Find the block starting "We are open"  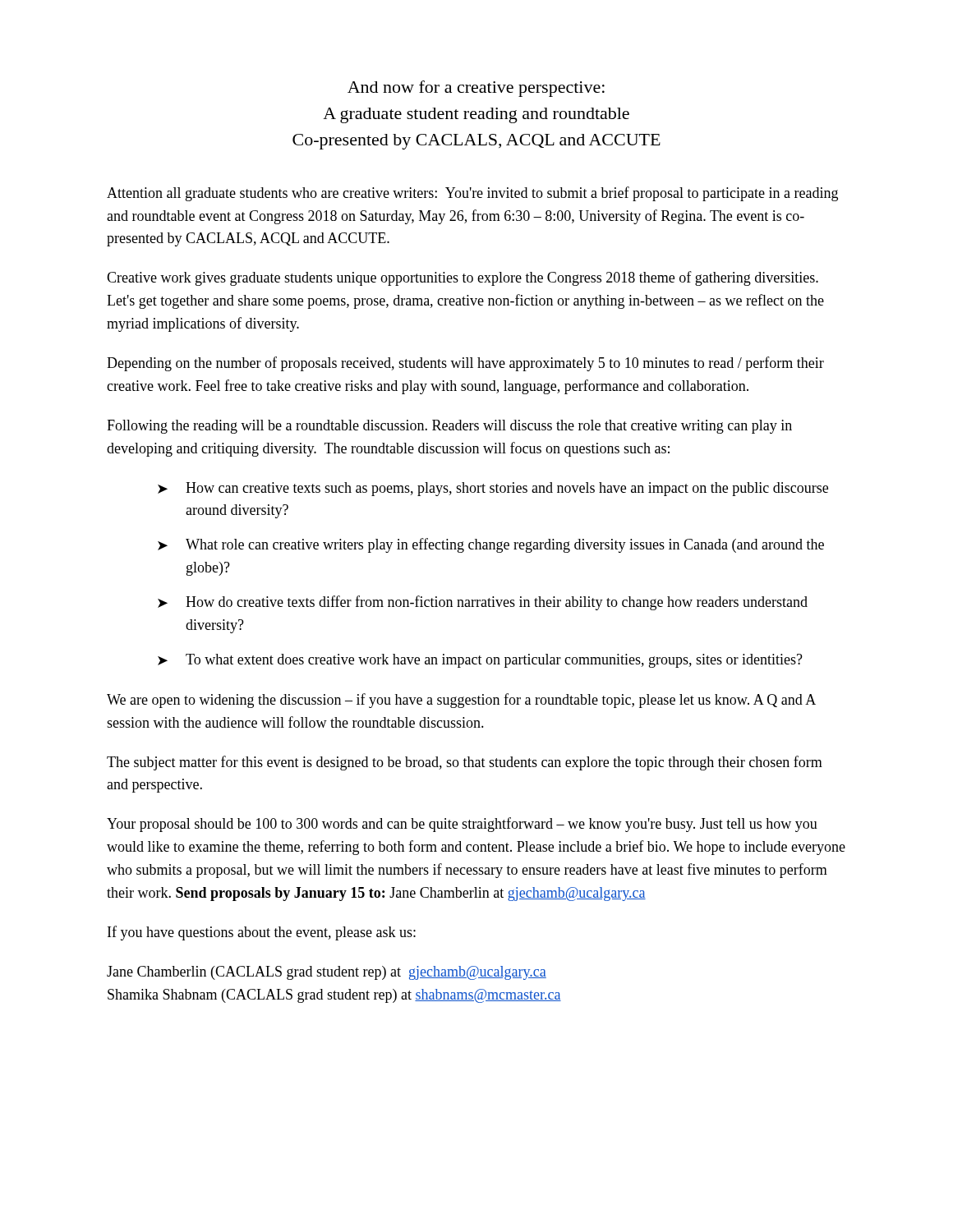(x=461, y=711)
